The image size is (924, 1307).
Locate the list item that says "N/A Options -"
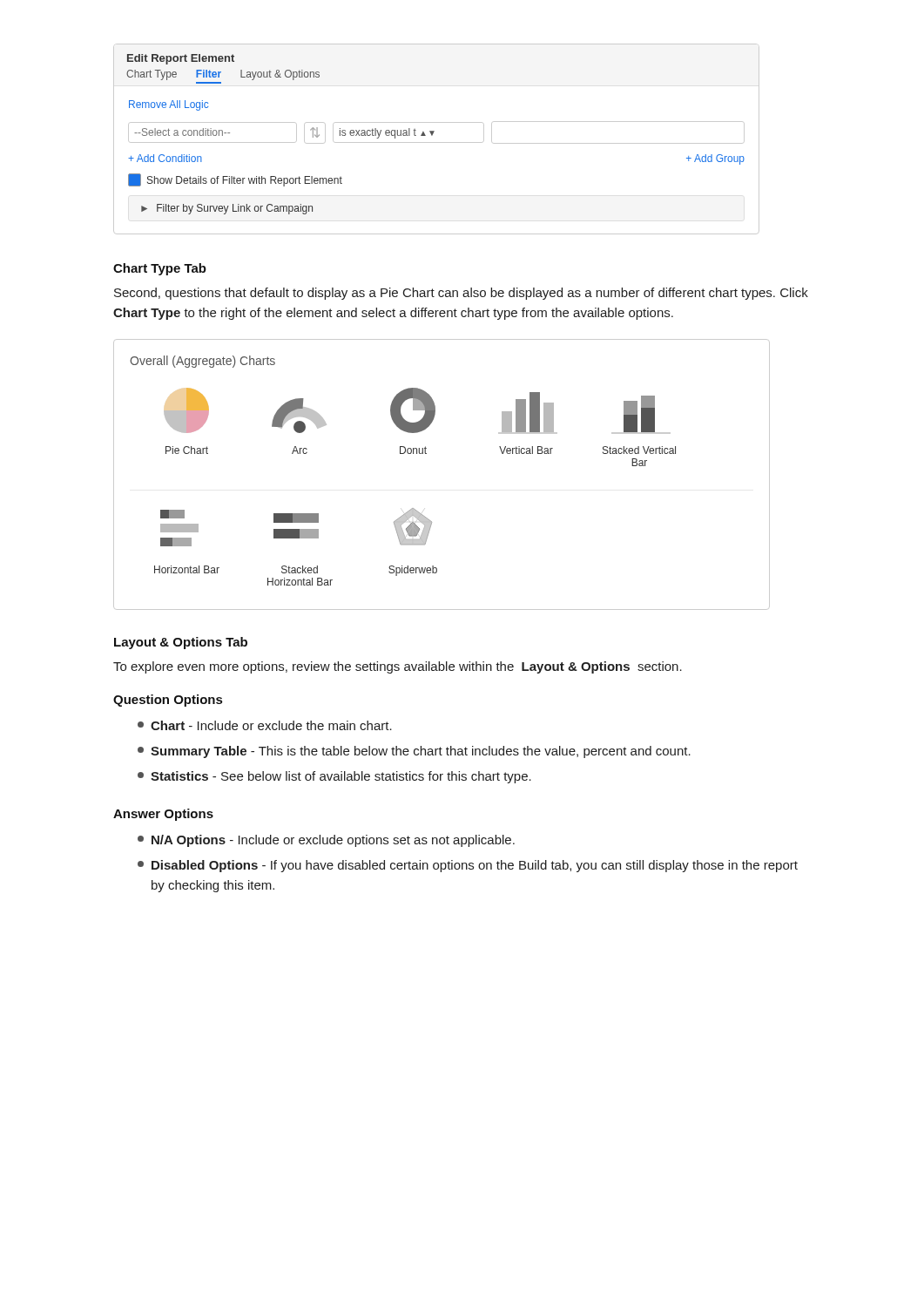click(x=326, y=839)
